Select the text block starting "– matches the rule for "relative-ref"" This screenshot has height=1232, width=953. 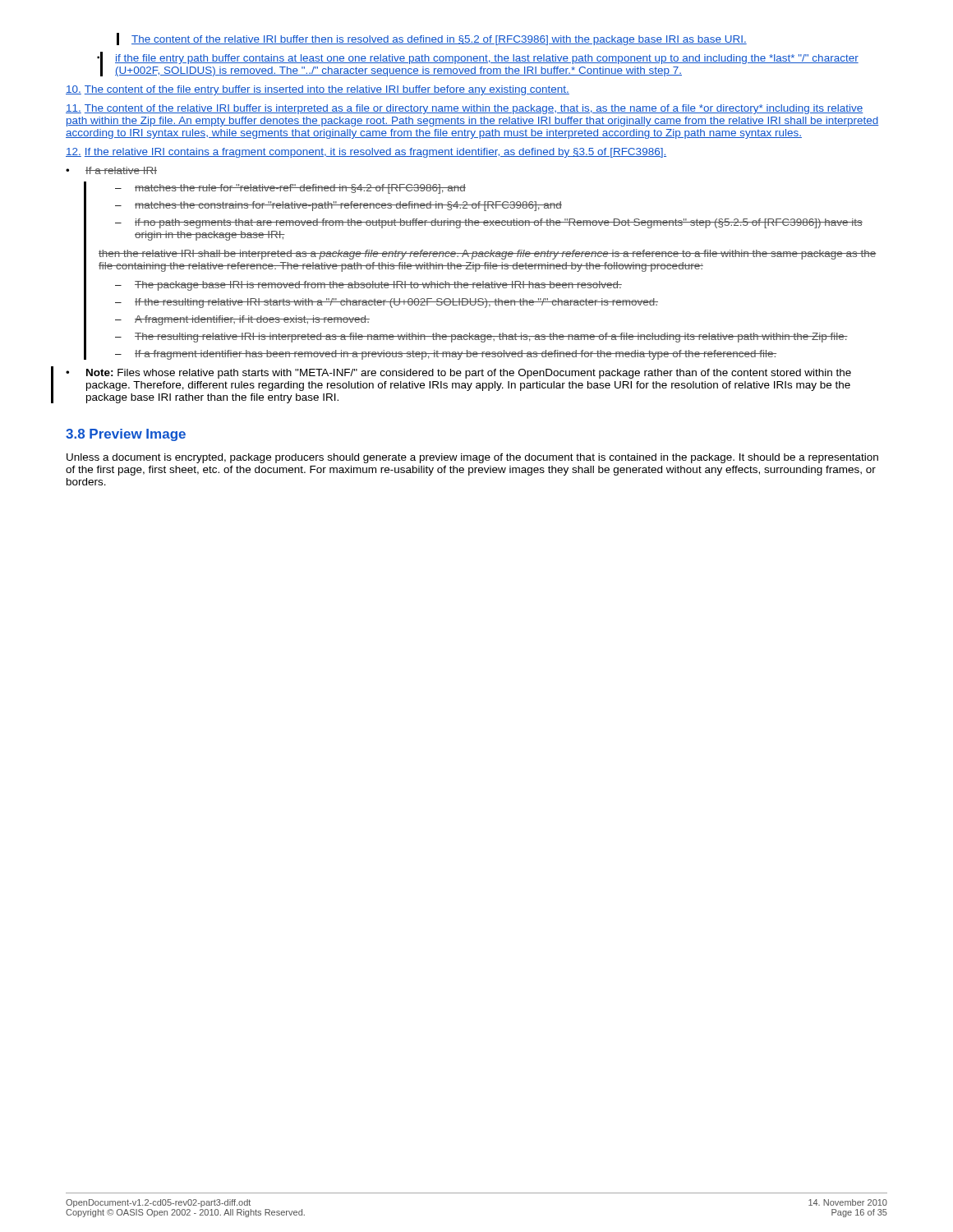pos(290,188)
